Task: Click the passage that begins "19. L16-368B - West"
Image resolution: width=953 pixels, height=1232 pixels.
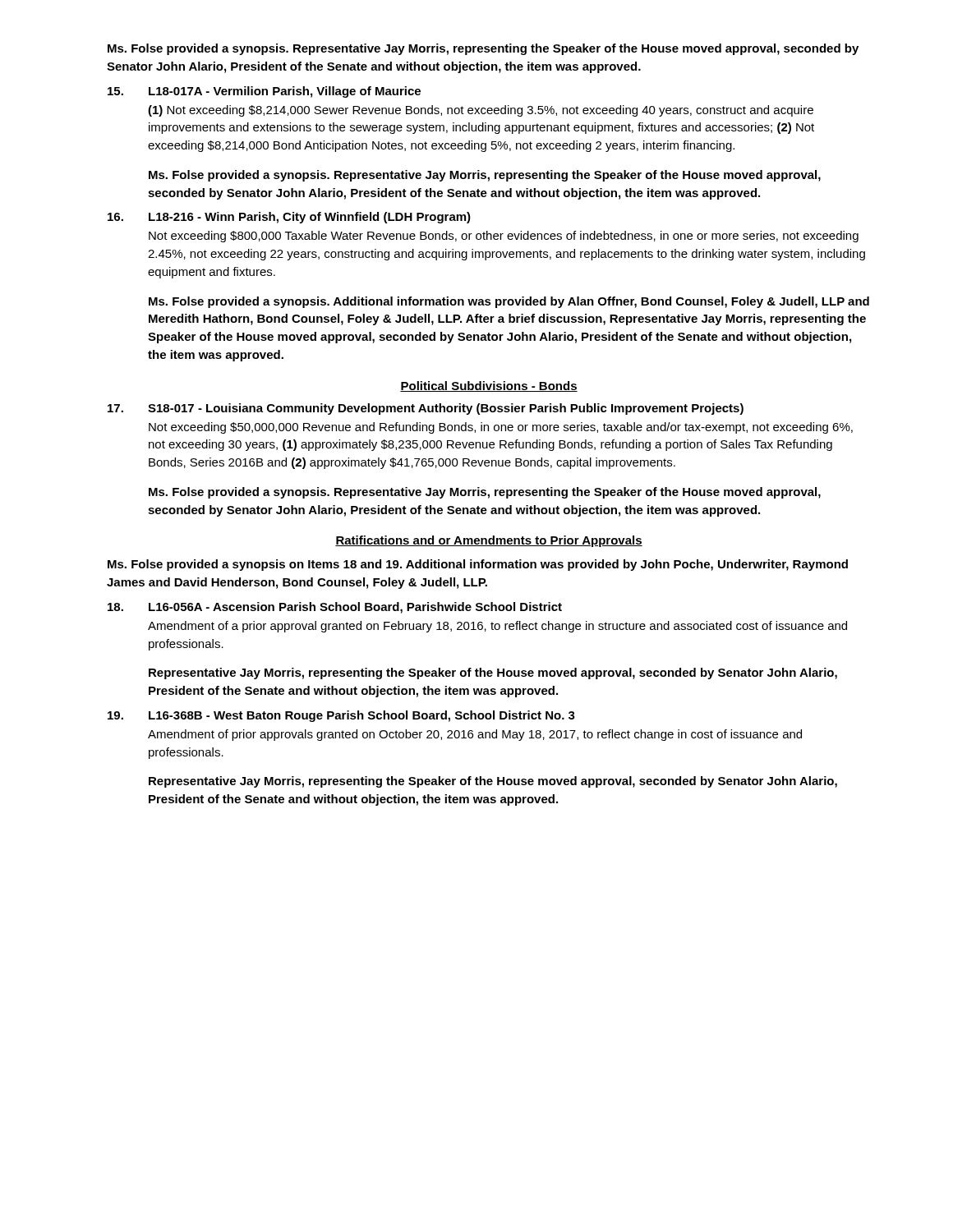Action: point(489,738)
